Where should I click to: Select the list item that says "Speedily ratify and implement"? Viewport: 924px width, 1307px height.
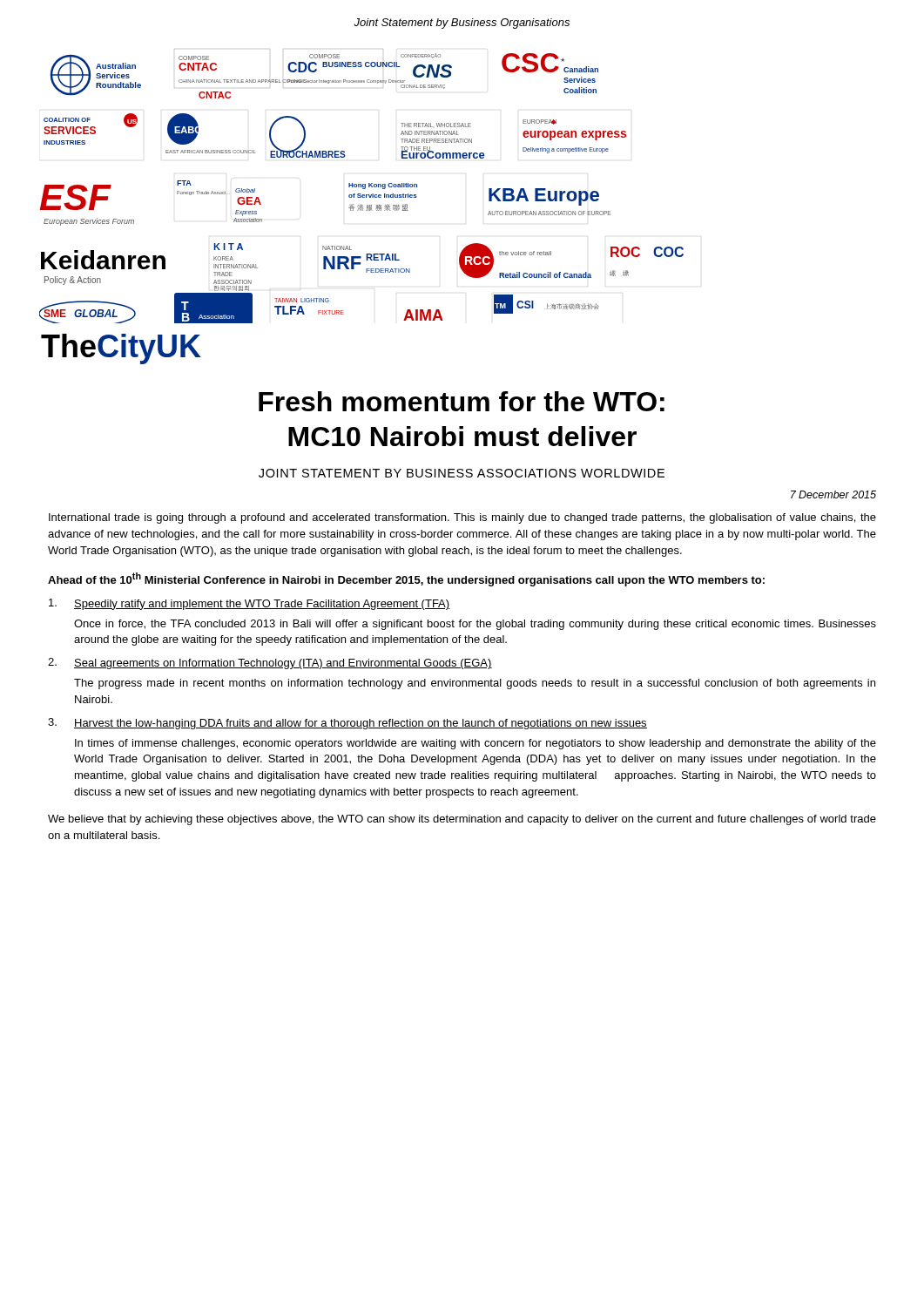click(462, 622)
